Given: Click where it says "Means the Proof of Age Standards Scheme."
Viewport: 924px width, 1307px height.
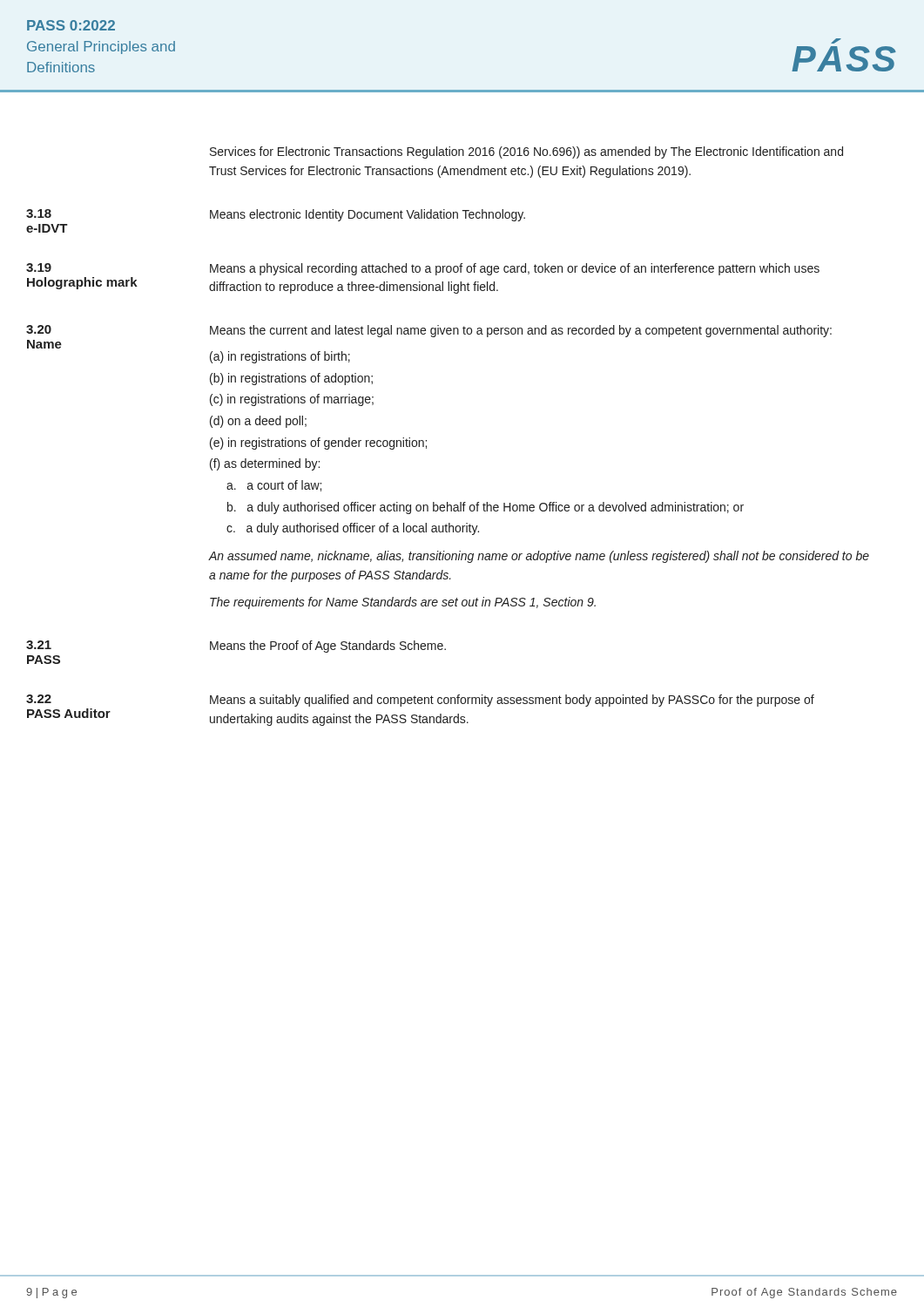Looking at the screenshot, I should [328, 646].
